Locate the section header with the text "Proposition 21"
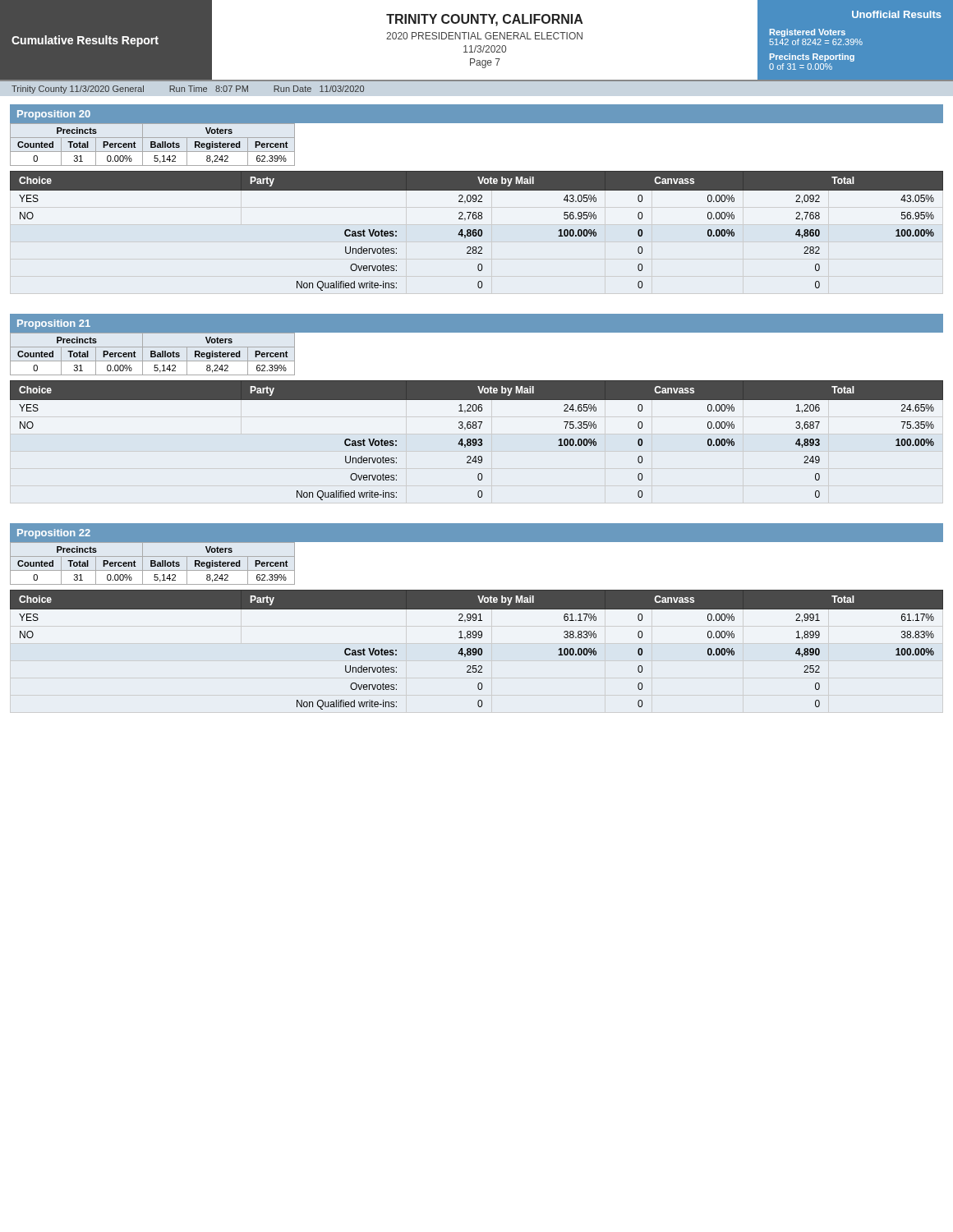Viewport: 953px width, 1232px height. (476, 323)
